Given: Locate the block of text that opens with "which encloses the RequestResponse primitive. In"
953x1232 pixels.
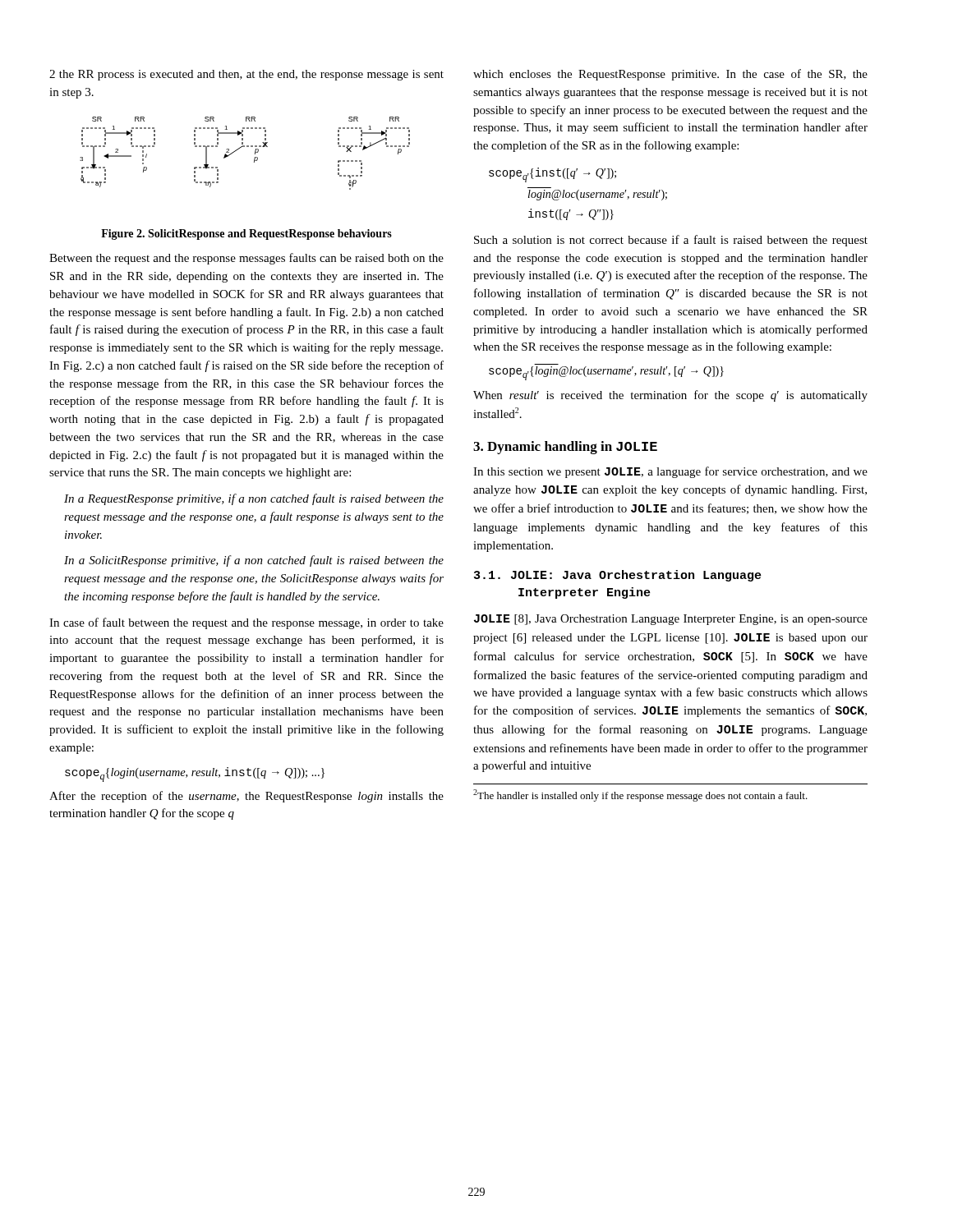Looking at the screenshot, I should [x=670, y=110].
